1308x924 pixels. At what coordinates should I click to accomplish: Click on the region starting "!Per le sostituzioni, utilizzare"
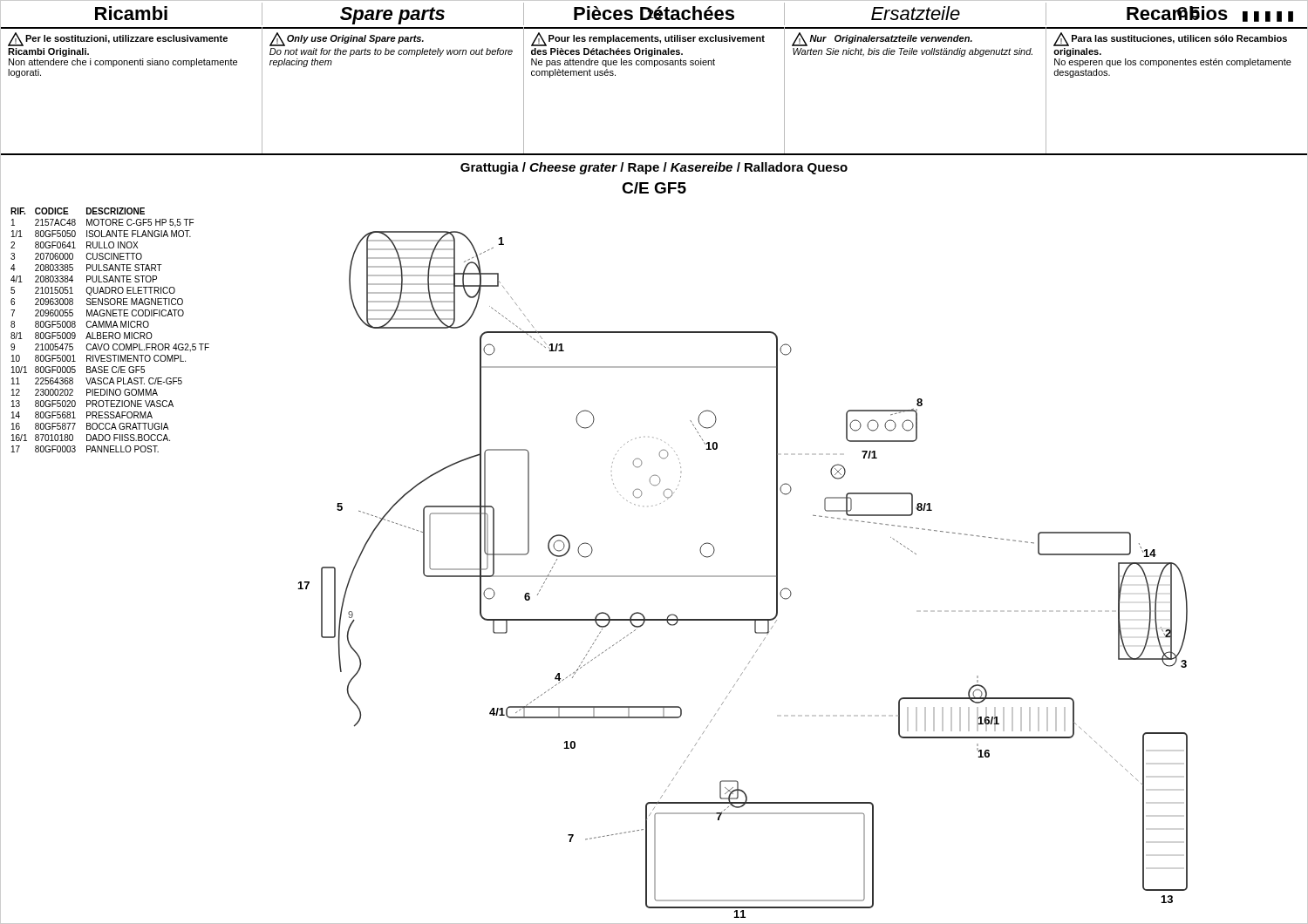coord(123,55)
